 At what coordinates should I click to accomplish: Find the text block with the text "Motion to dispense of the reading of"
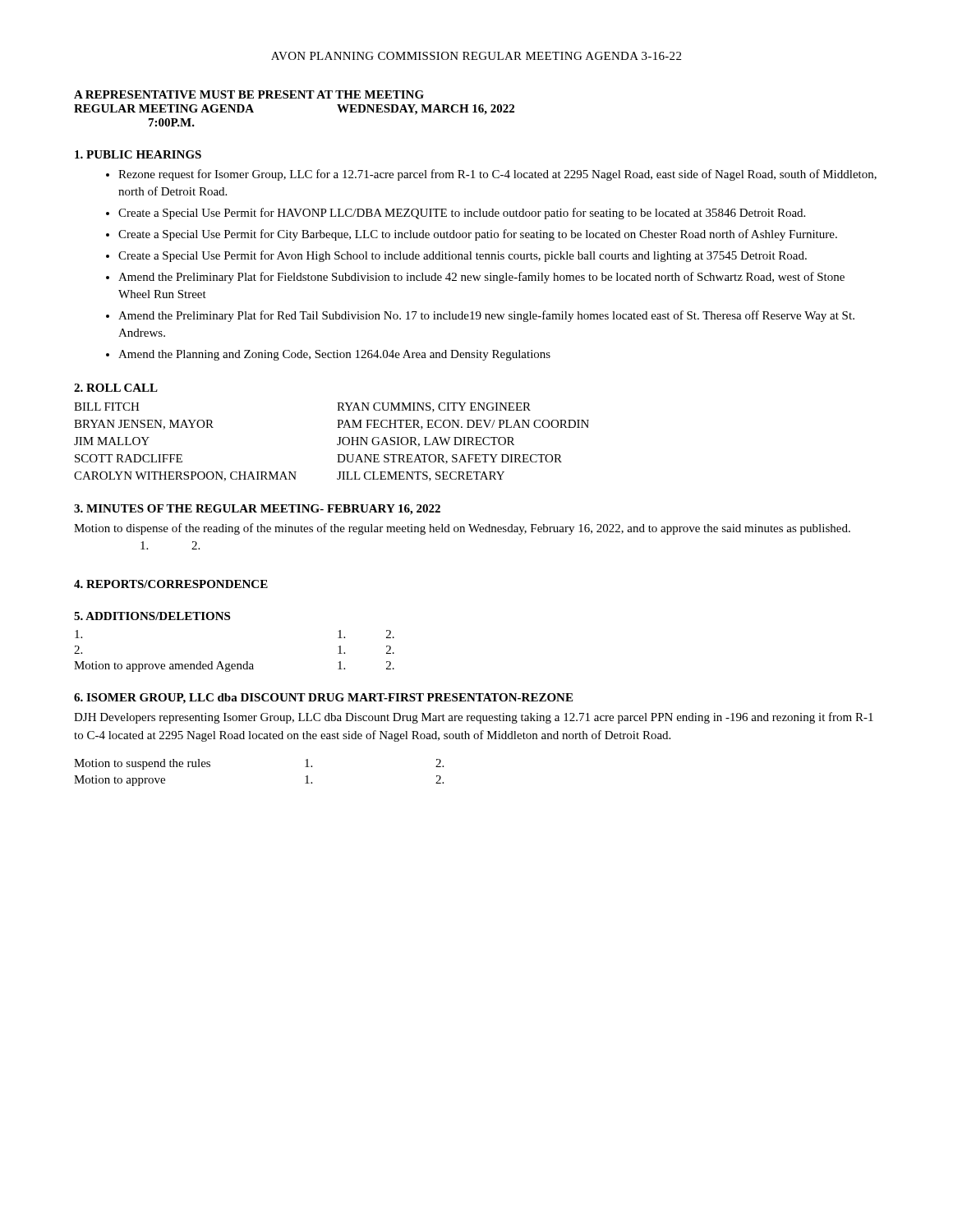[x=462, y=538]
